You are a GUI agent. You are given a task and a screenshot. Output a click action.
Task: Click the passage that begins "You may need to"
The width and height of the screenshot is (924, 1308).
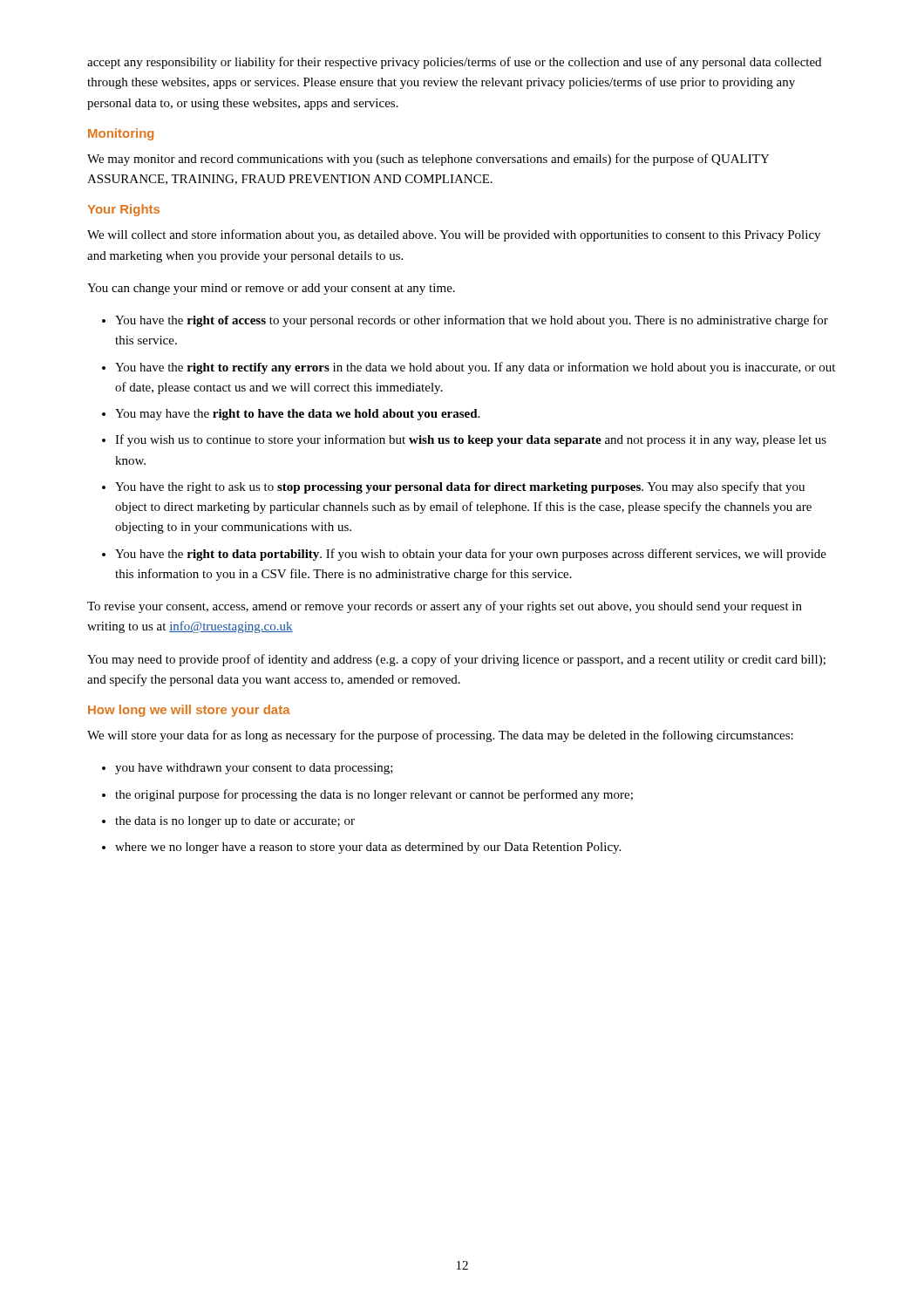tap(457, 669)
